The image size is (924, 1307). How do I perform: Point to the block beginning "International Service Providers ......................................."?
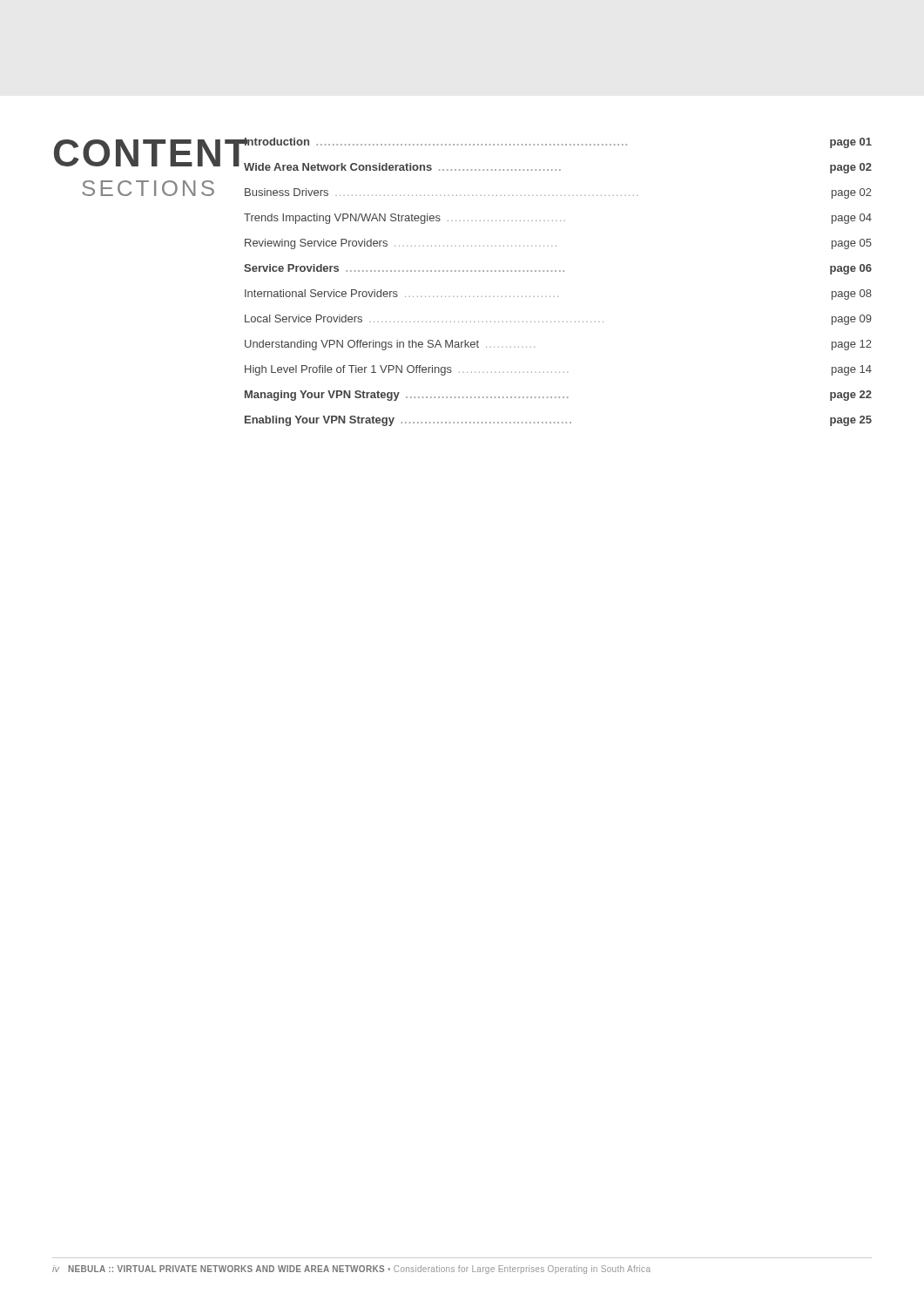point(558,293)
